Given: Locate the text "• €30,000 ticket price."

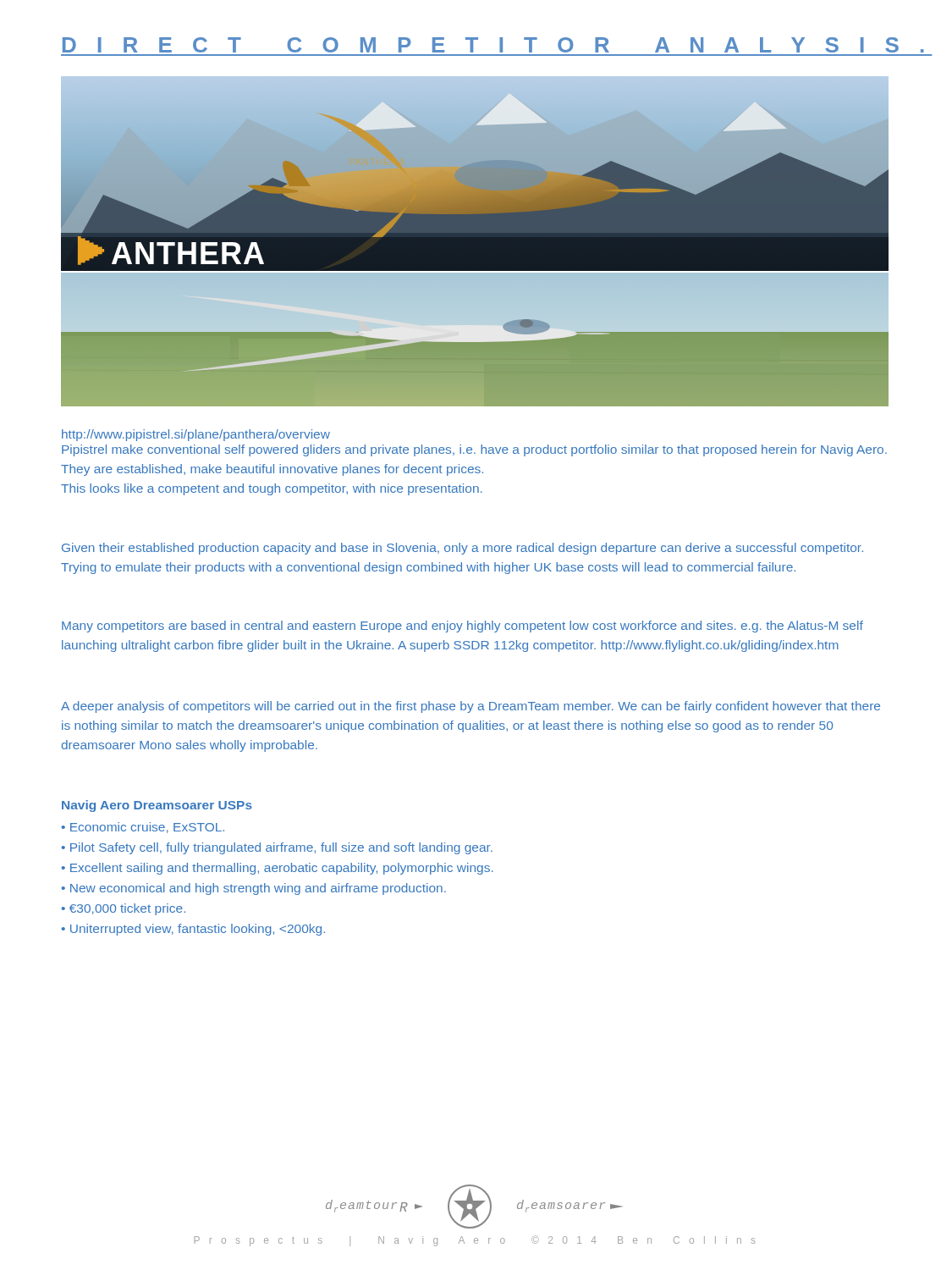Looking at the screenshot, I should [124, 908].
